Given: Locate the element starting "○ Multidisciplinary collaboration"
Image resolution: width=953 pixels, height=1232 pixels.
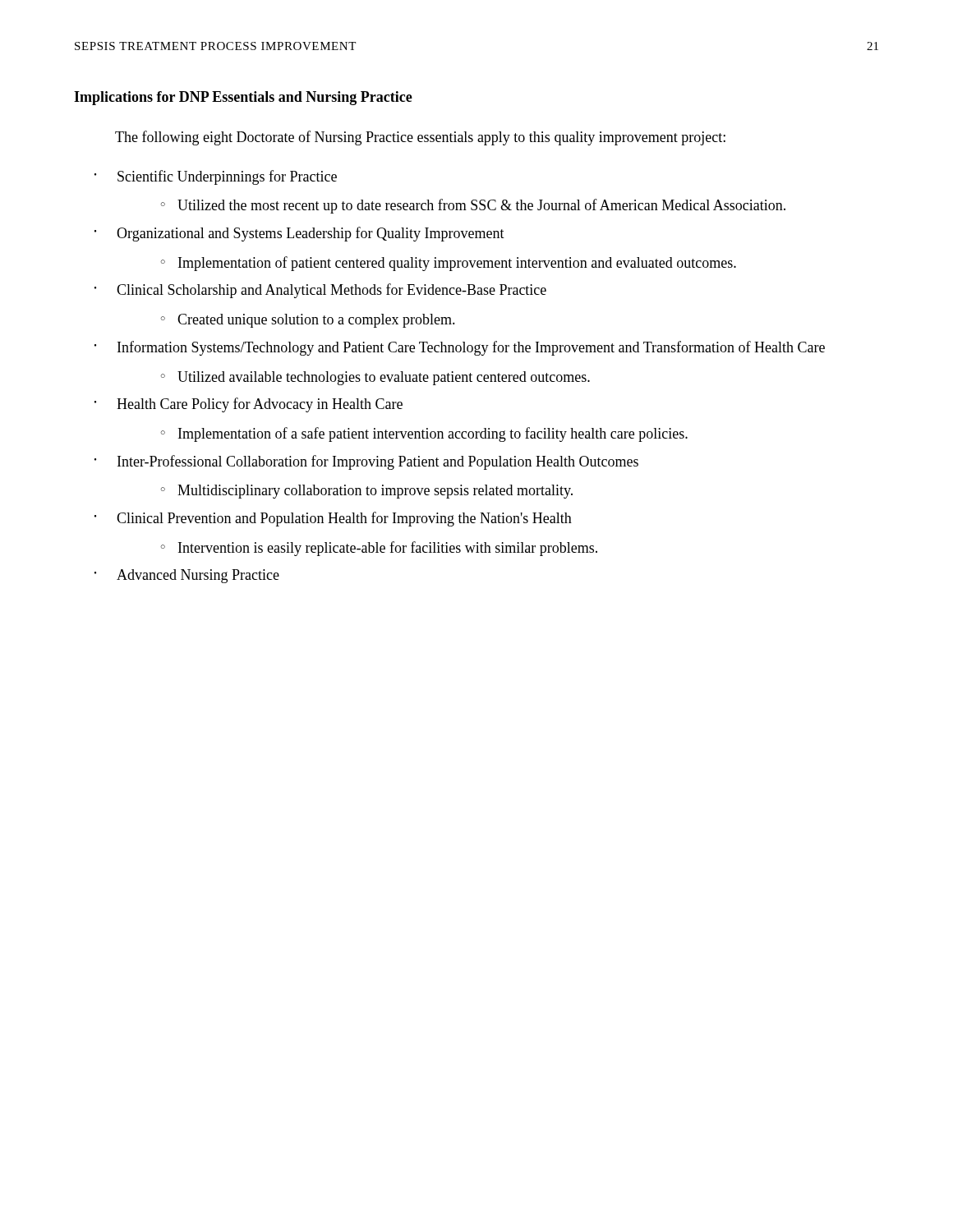Looking at the screenshot, I should 513,491.
